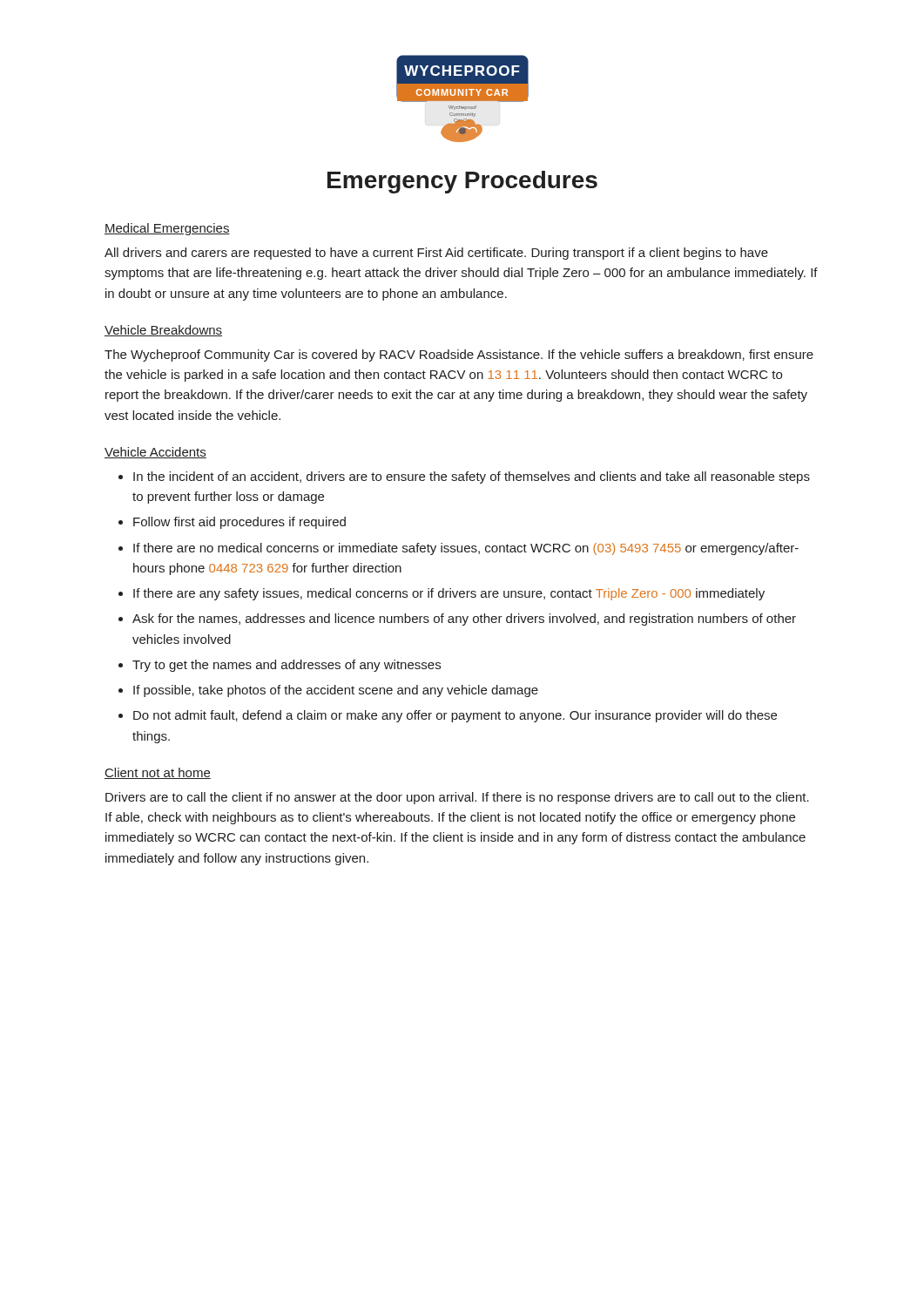Navigate to the text block starting "Ask for the"
The width and height of the screenshot is (924, 1307).
point(464,629)
